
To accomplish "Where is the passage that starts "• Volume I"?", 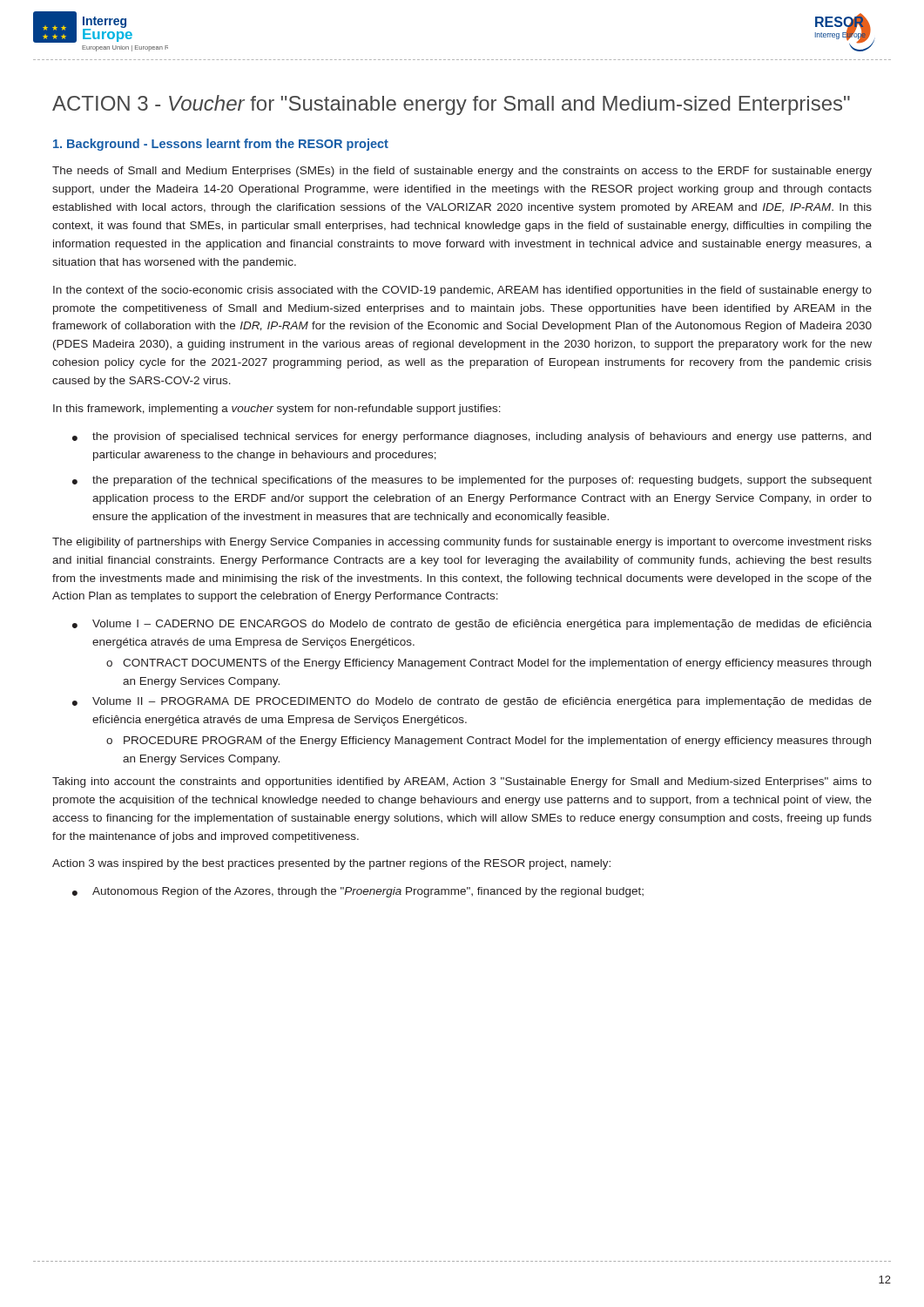I will 472,653.
